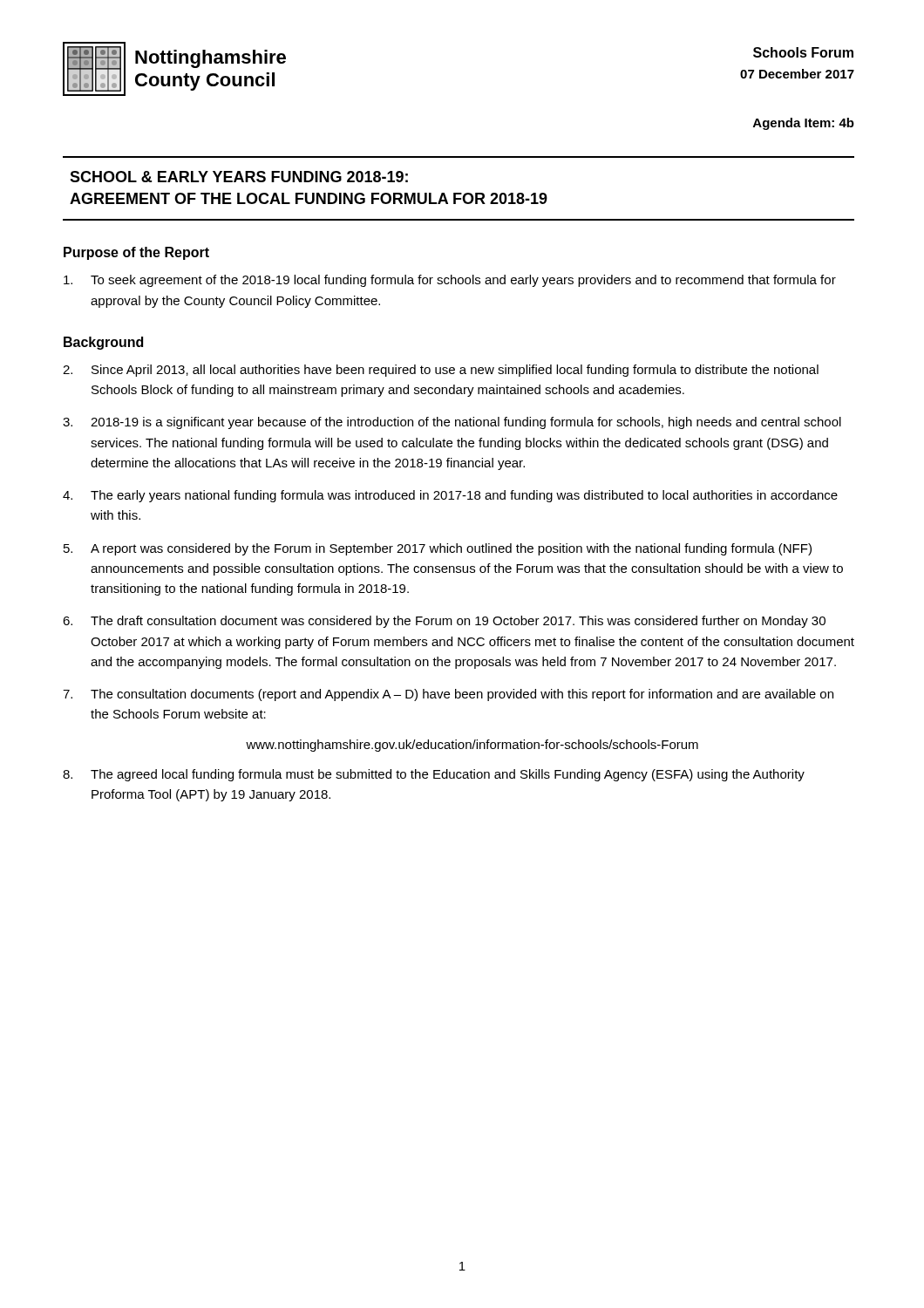The width and height of the screenshot is (924, 1308).
Task: Click on the list item that reads "2. Since April"
Action: 458,379
